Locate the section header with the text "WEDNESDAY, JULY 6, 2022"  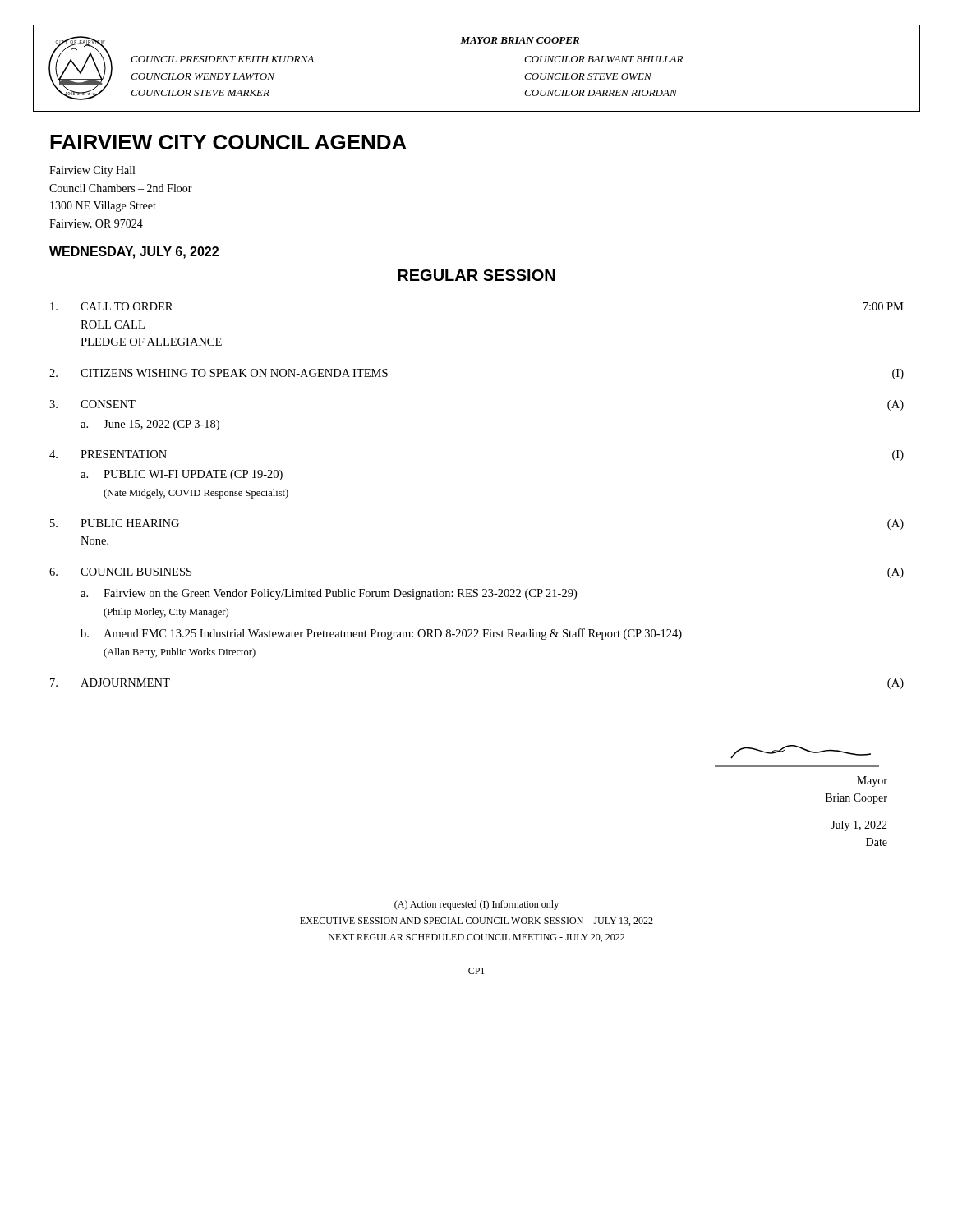point(134,252)
